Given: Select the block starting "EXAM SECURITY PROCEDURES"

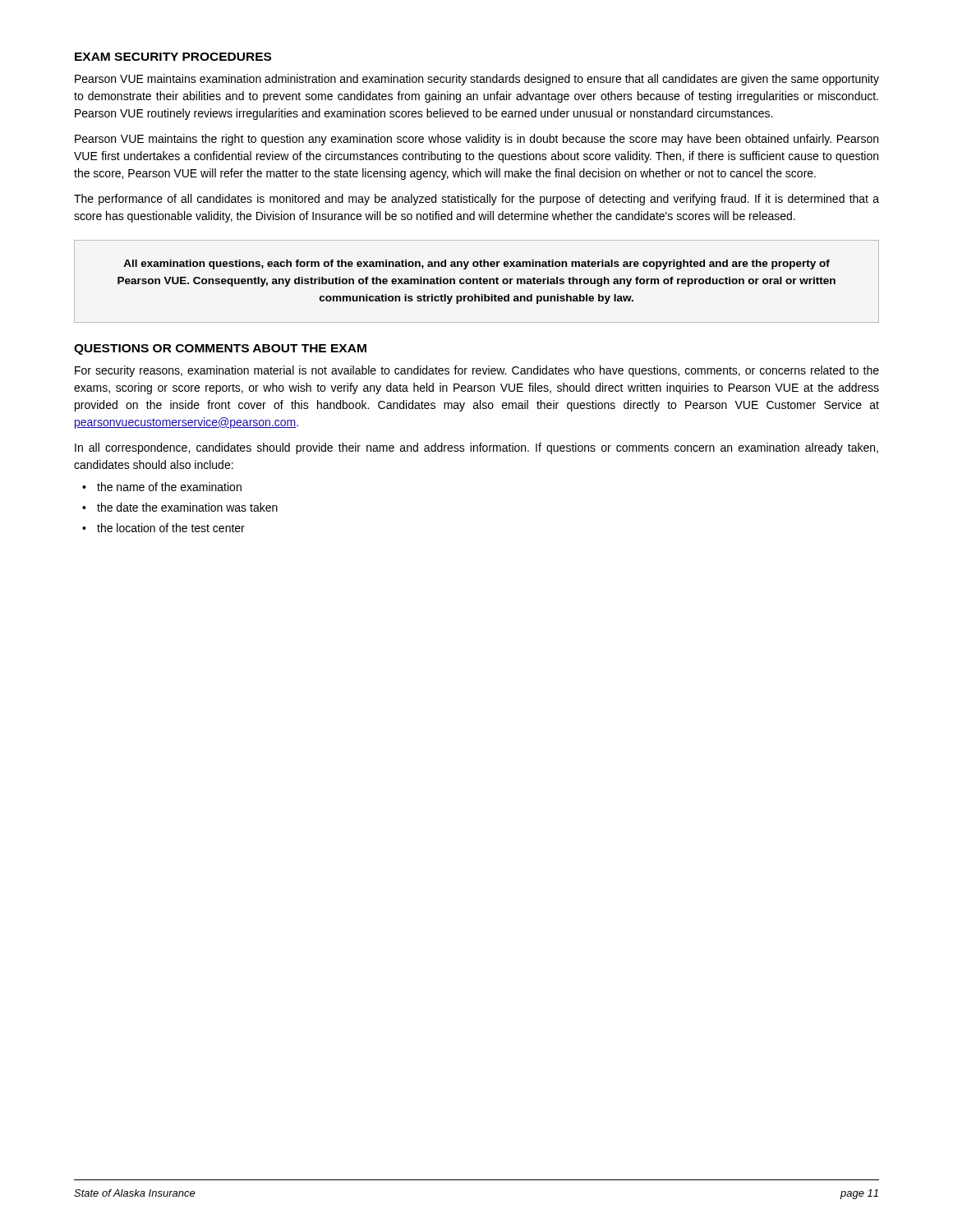Looking at the screenshot, I should [x=173, y=56].
